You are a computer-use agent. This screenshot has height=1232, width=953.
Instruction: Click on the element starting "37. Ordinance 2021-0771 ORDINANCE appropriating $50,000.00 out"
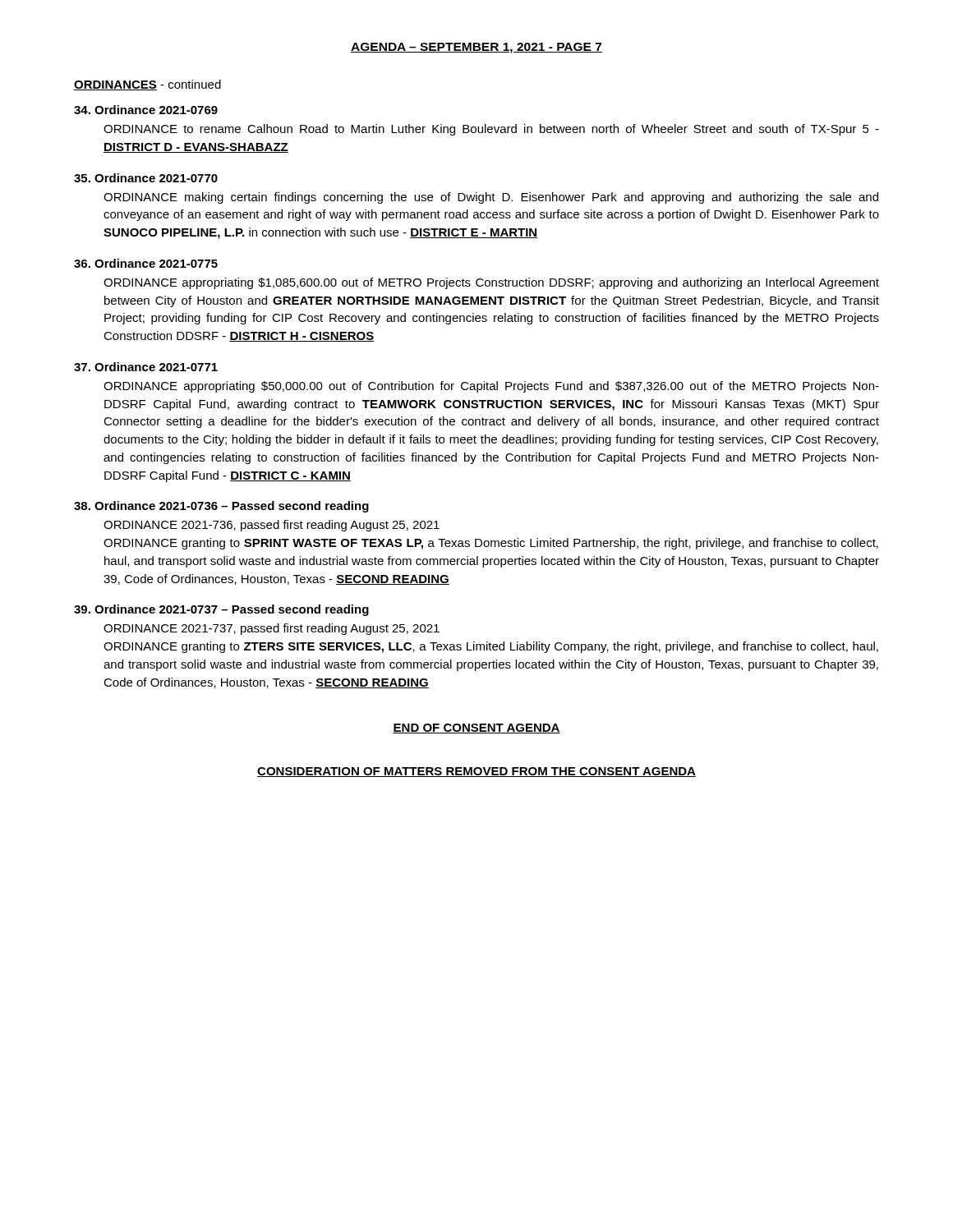tap(476, 422)
